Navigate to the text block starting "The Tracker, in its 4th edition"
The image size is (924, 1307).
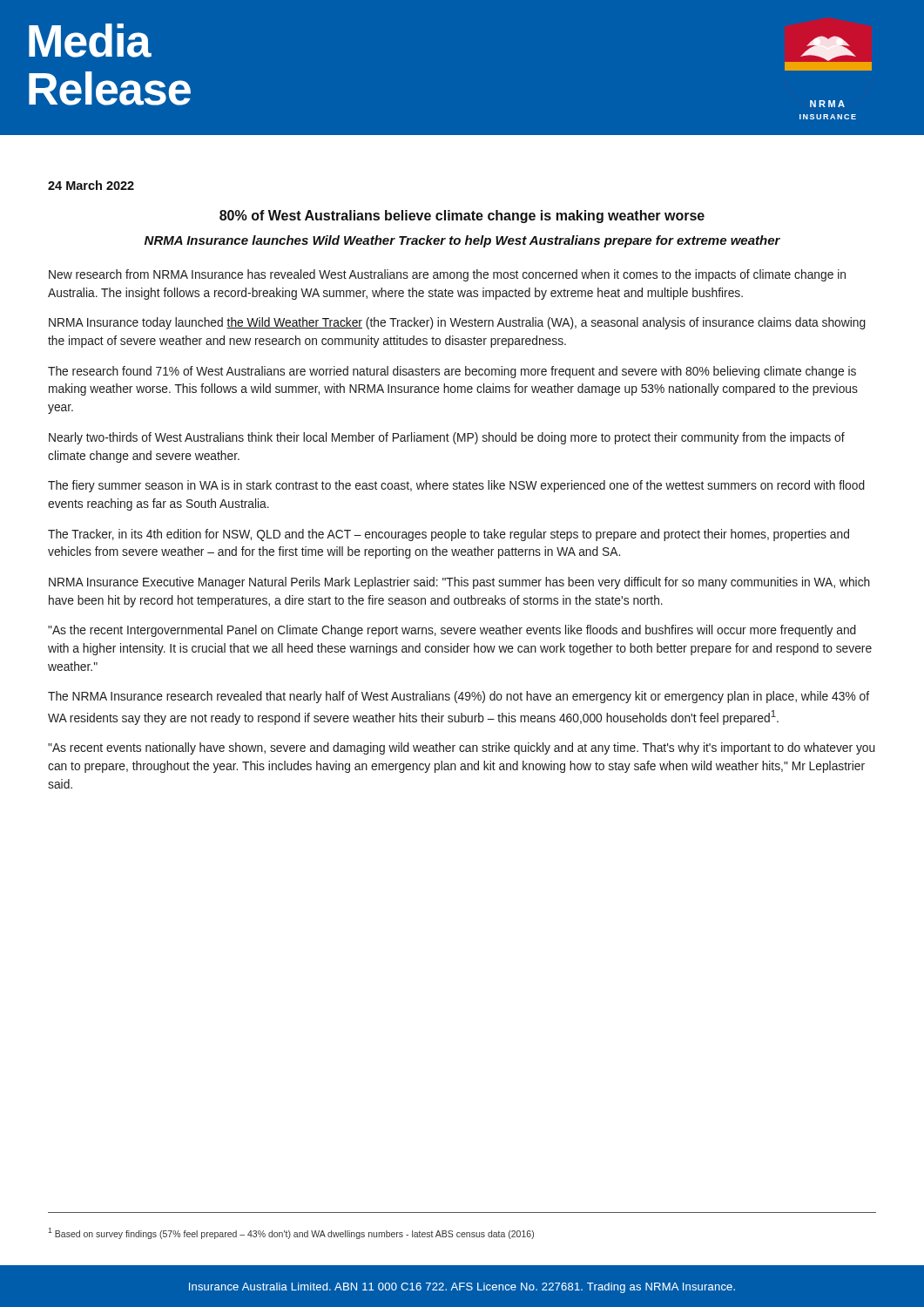point(449,543)
